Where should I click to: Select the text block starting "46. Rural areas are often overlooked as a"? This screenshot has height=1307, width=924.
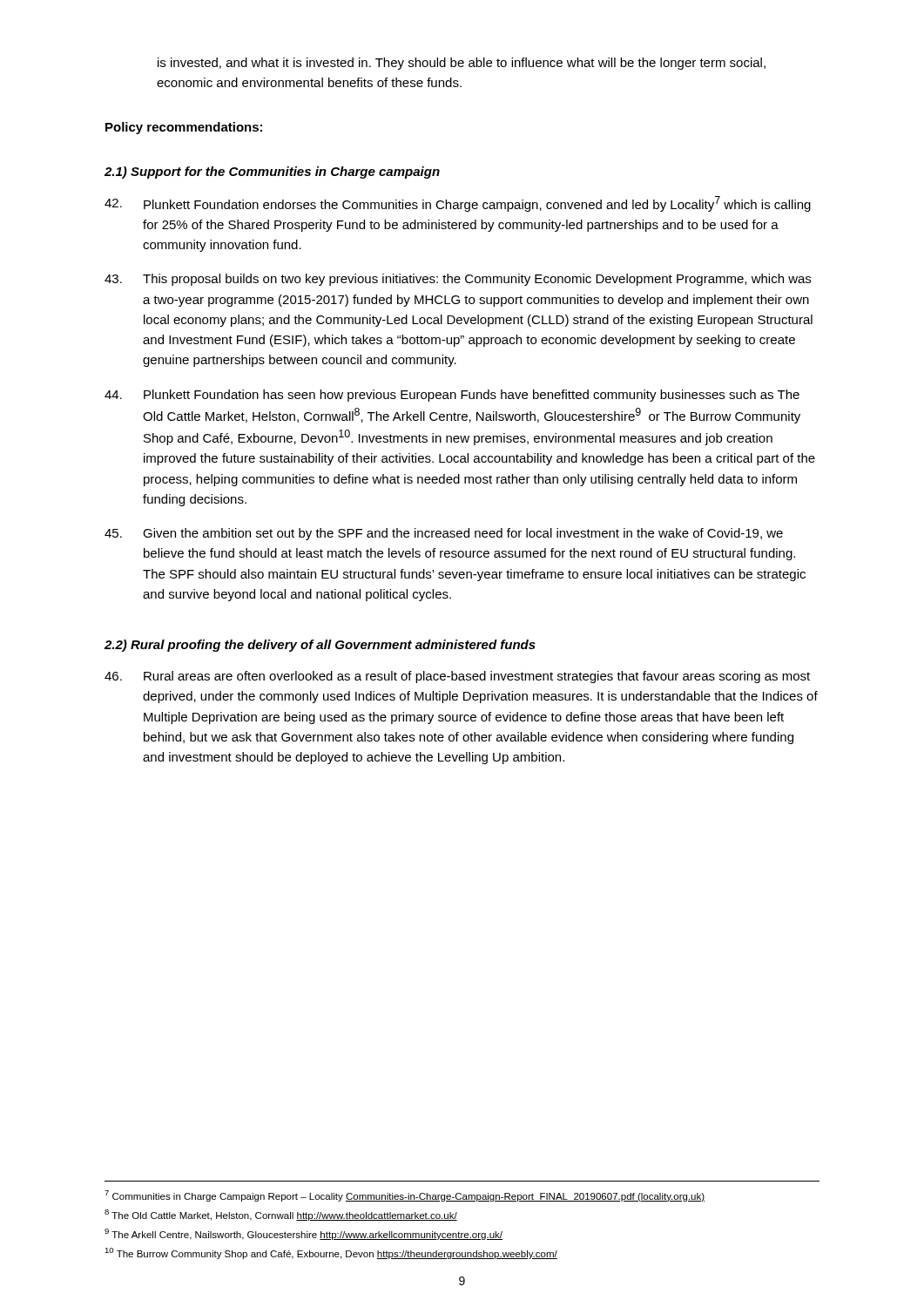click(462, 716)
